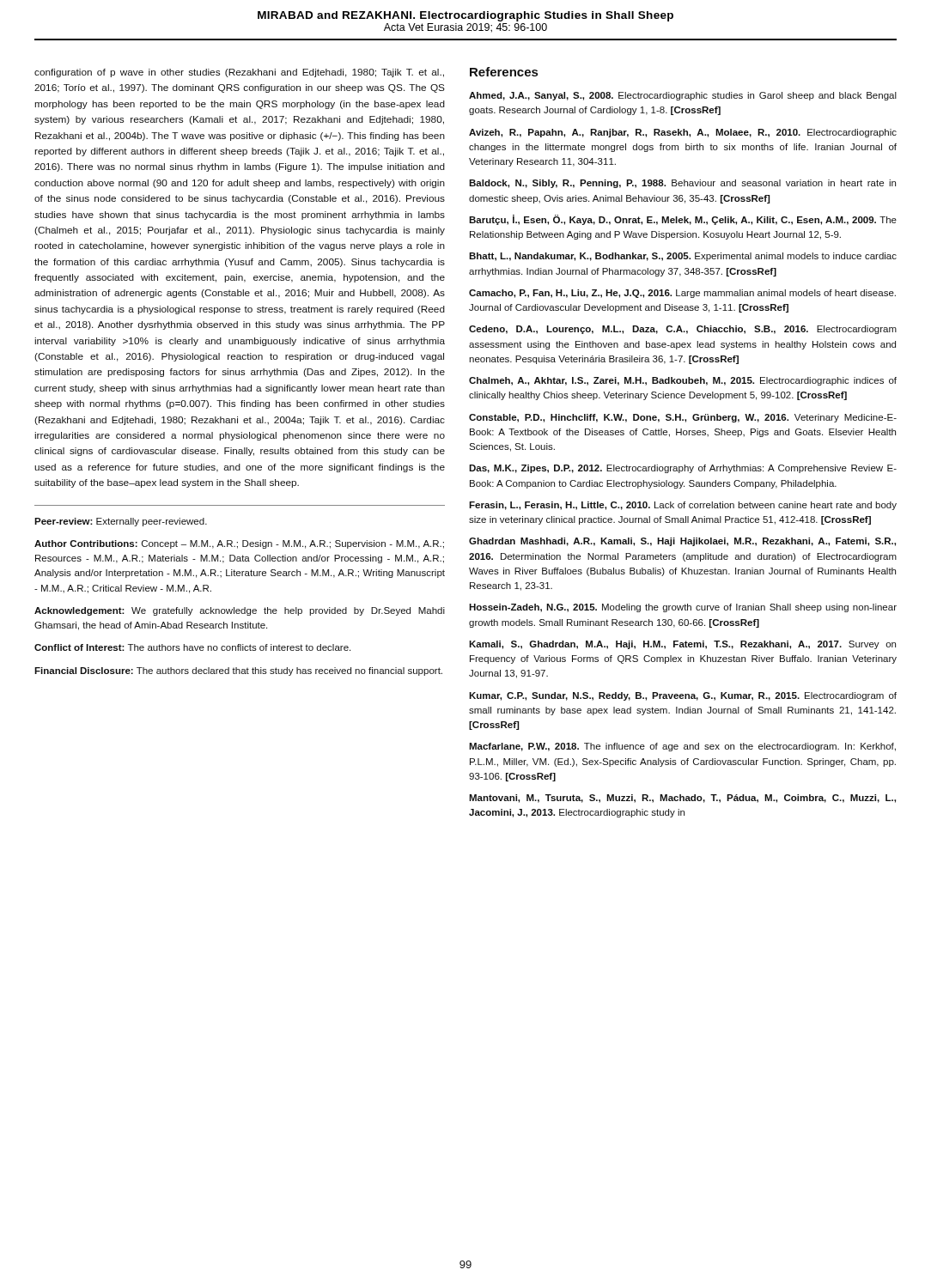This screenshot has width=931, height=1288.
Task: Locate the block of text that opens with "Hossein-Zadeh, N.G., 2015. Modeling the growth"
Action: point(683,615)
